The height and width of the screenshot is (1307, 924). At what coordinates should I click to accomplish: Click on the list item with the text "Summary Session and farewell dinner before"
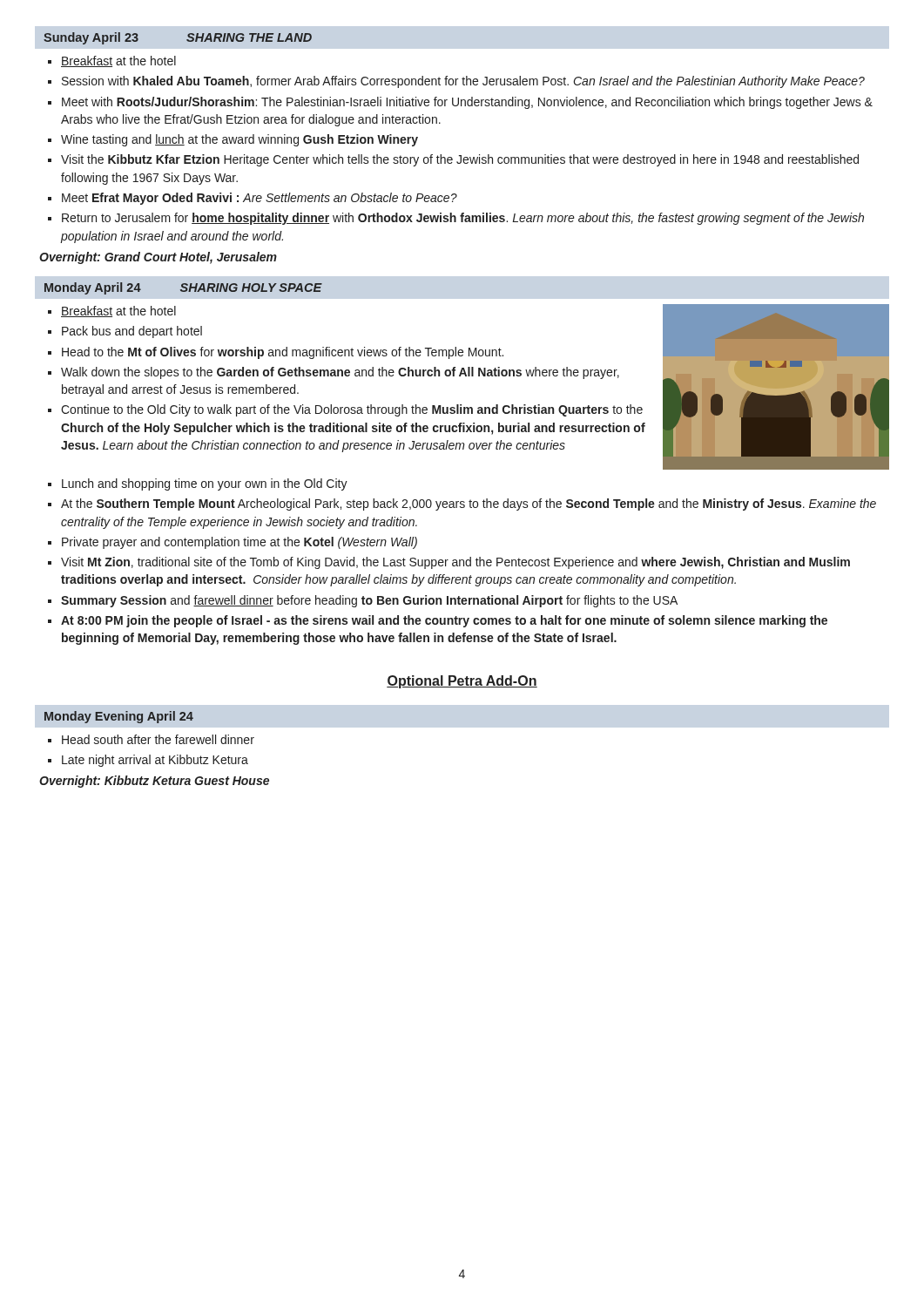coord(369,600)
